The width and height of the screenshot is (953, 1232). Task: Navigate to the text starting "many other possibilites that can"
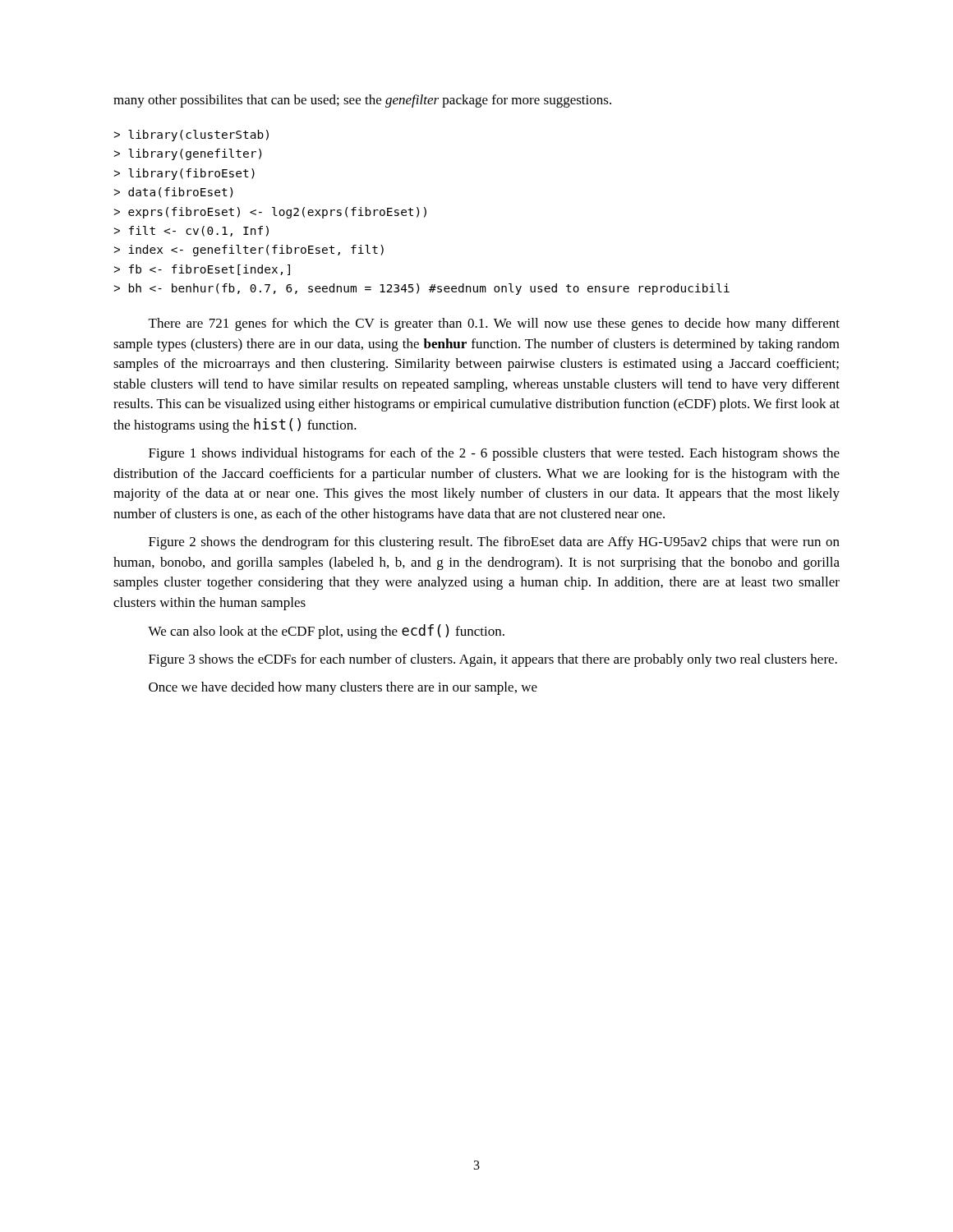(x=363, y=100)
